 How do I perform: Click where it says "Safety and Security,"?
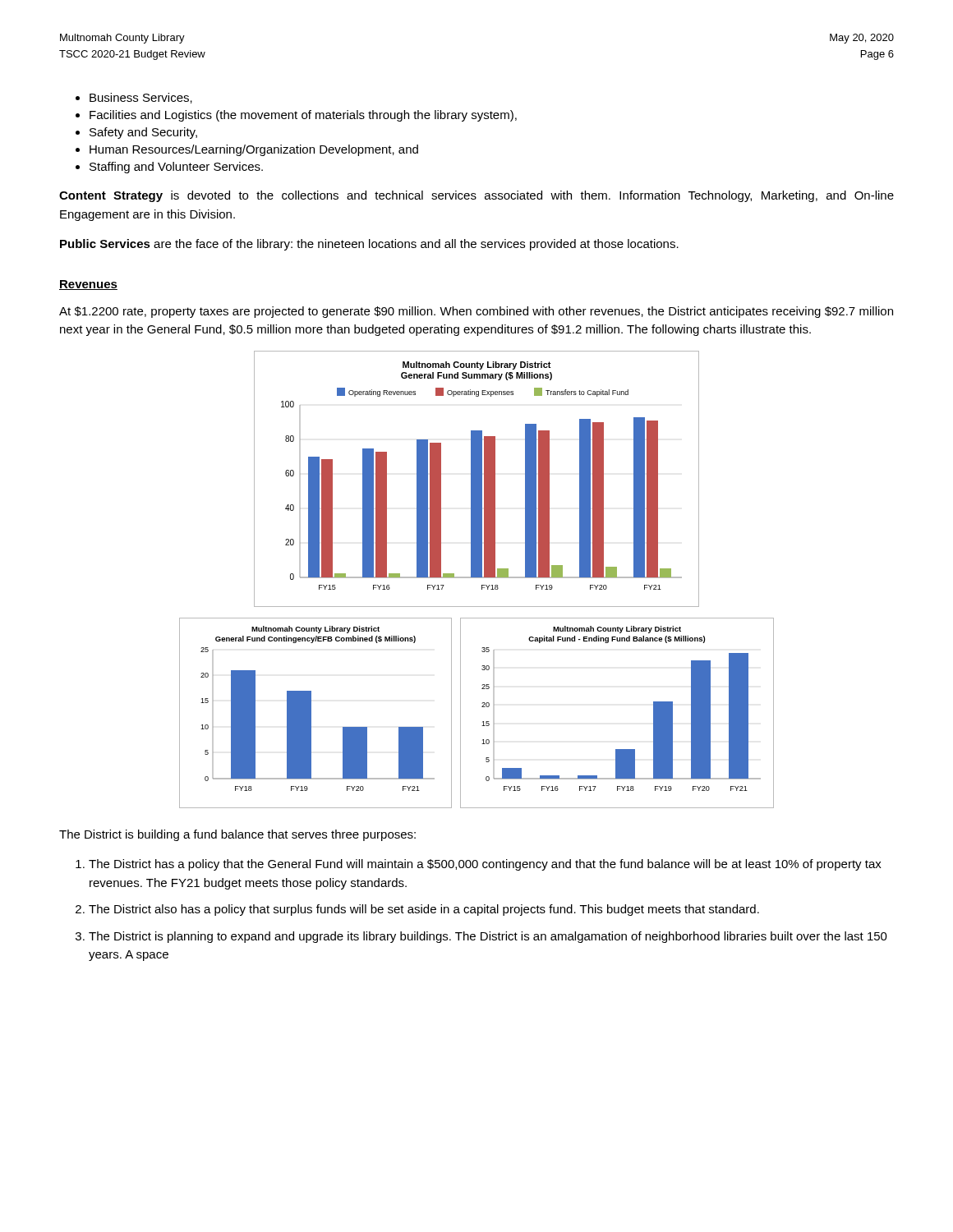pos(143,132)
